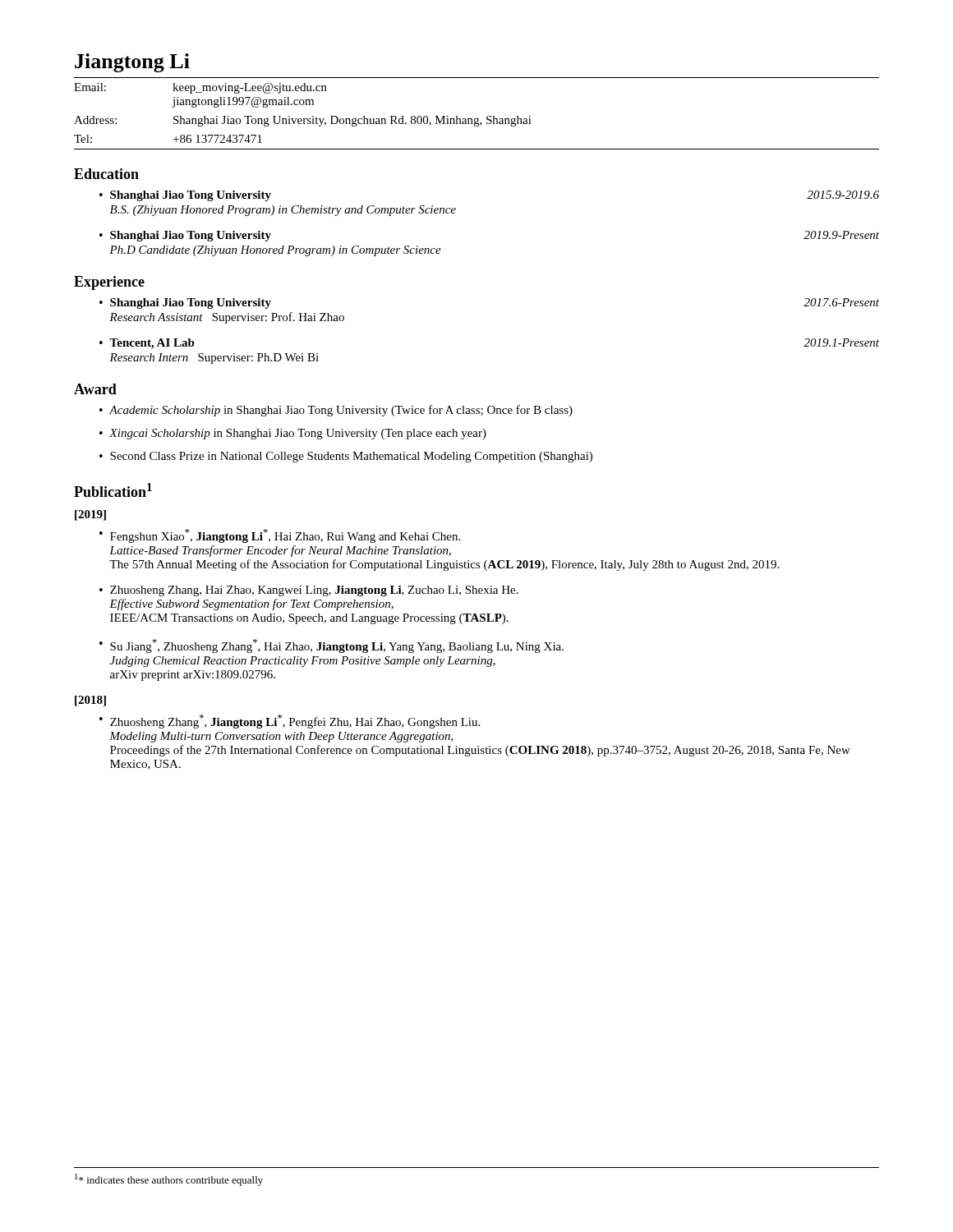Locate the list item with the text "• Shanghai Jiao Tong University Research Assistant Superviser:"
The height and width of the screenshot is (1232, 953).
click(x=180, y=303)
